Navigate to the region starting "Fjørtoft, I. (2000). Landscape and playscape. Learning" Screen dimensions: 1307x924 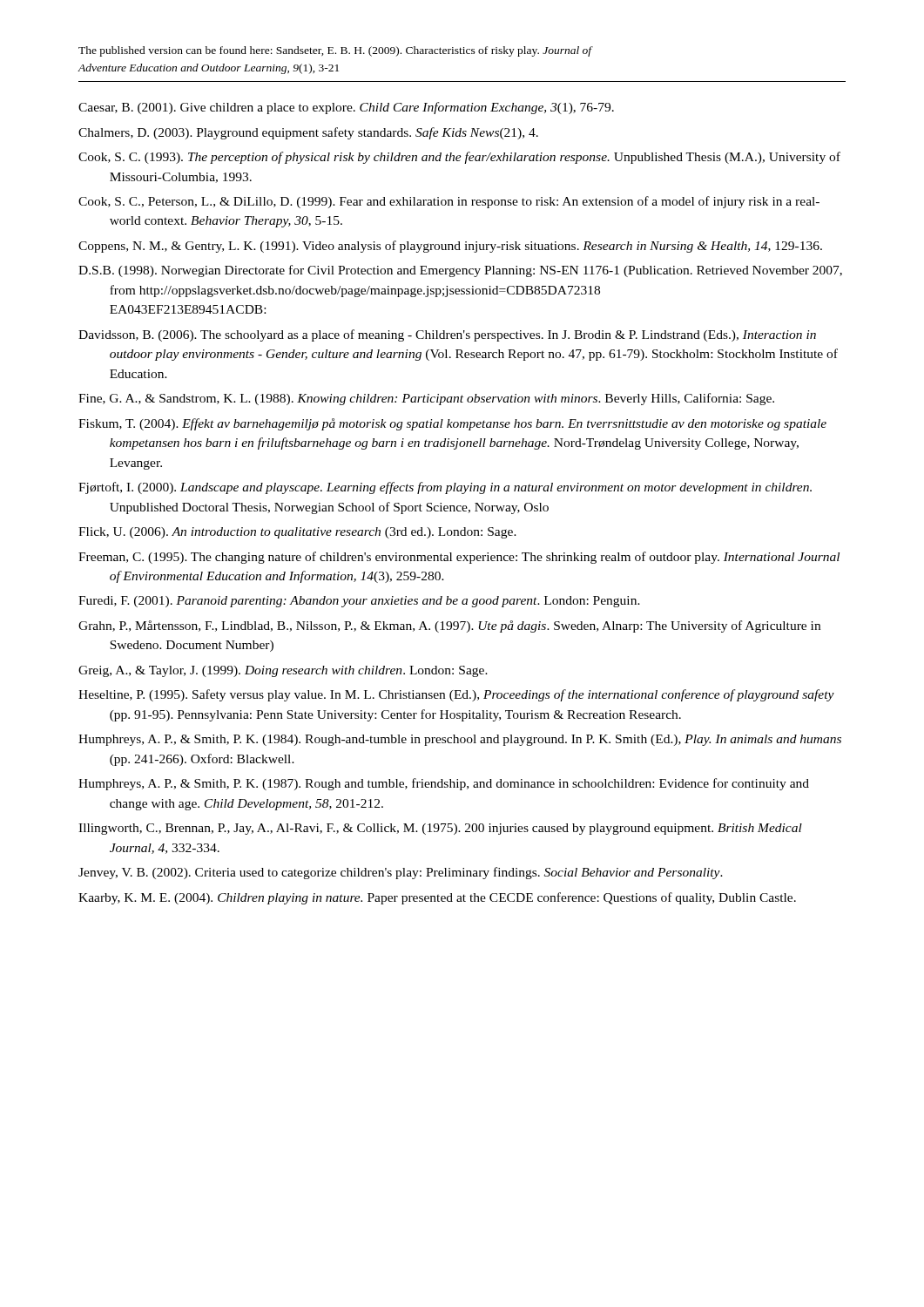tap(446, 496)
